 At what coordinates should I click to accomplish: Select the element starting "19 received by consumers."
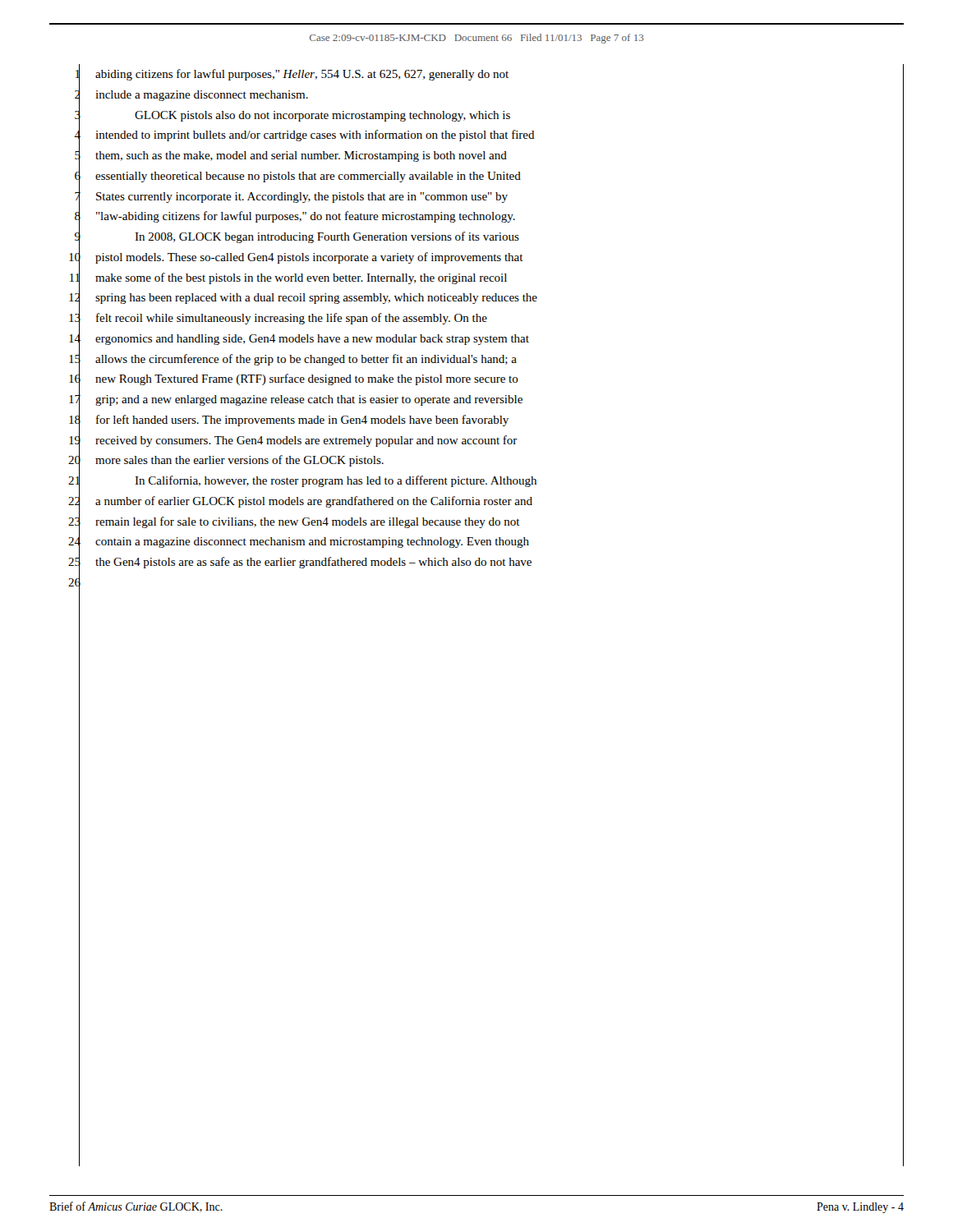[476, 440]
